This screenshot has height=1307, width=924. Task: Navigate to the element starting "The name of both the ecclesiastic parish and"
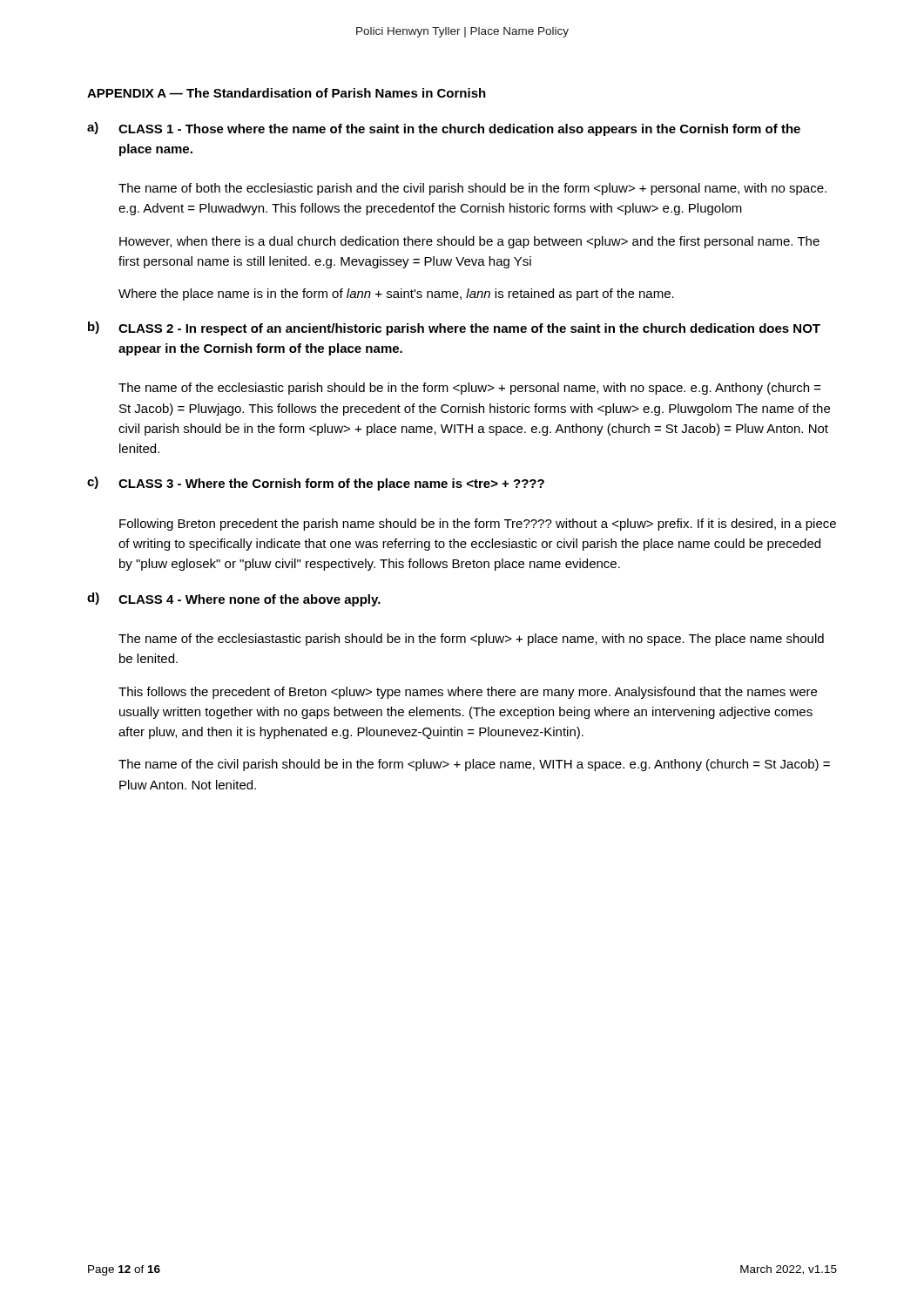pyautogui.click(x=473, y=198)
